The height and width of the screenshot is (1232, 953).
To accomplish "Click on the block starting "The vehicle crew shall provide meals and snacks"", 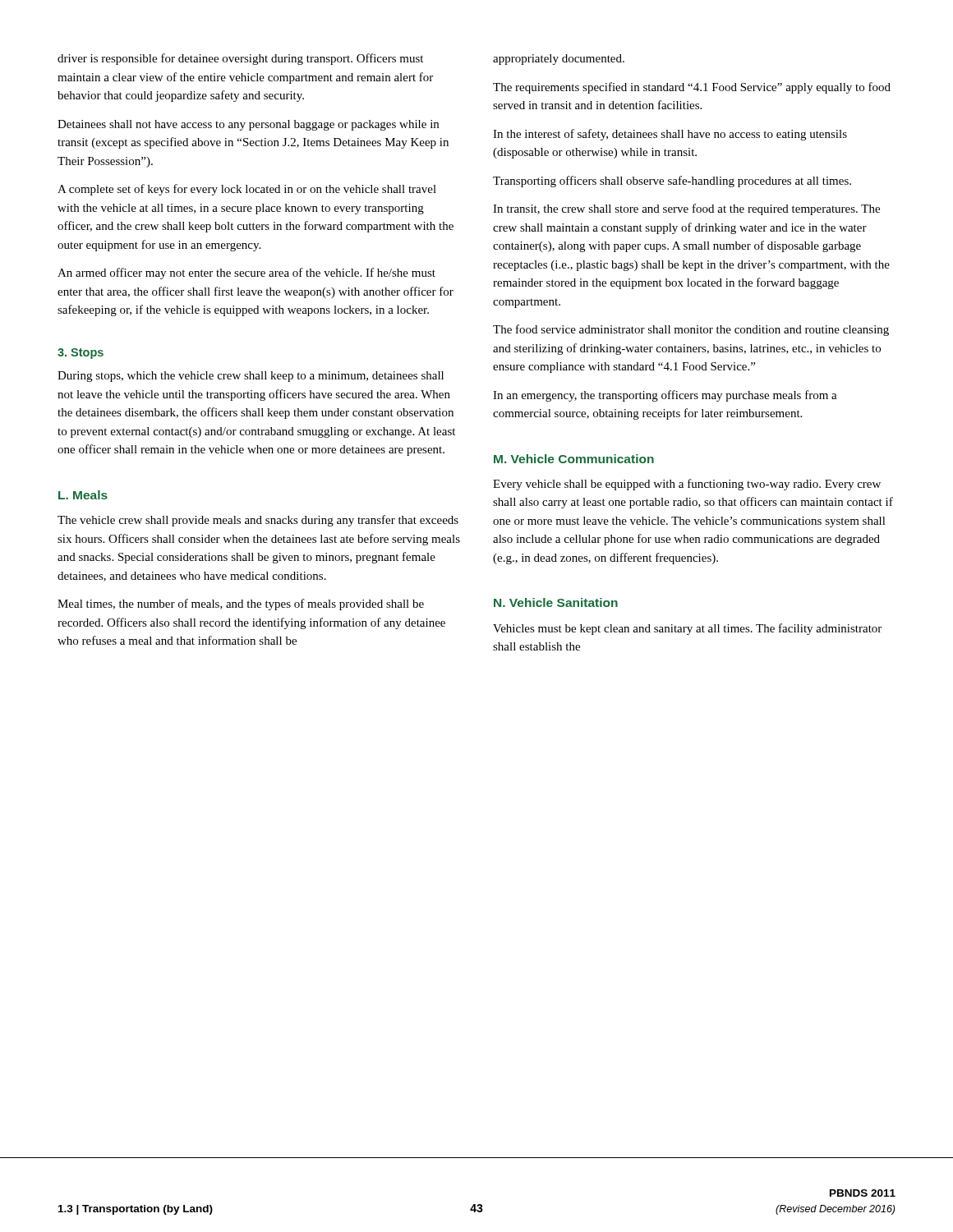I will click(259, 548).
